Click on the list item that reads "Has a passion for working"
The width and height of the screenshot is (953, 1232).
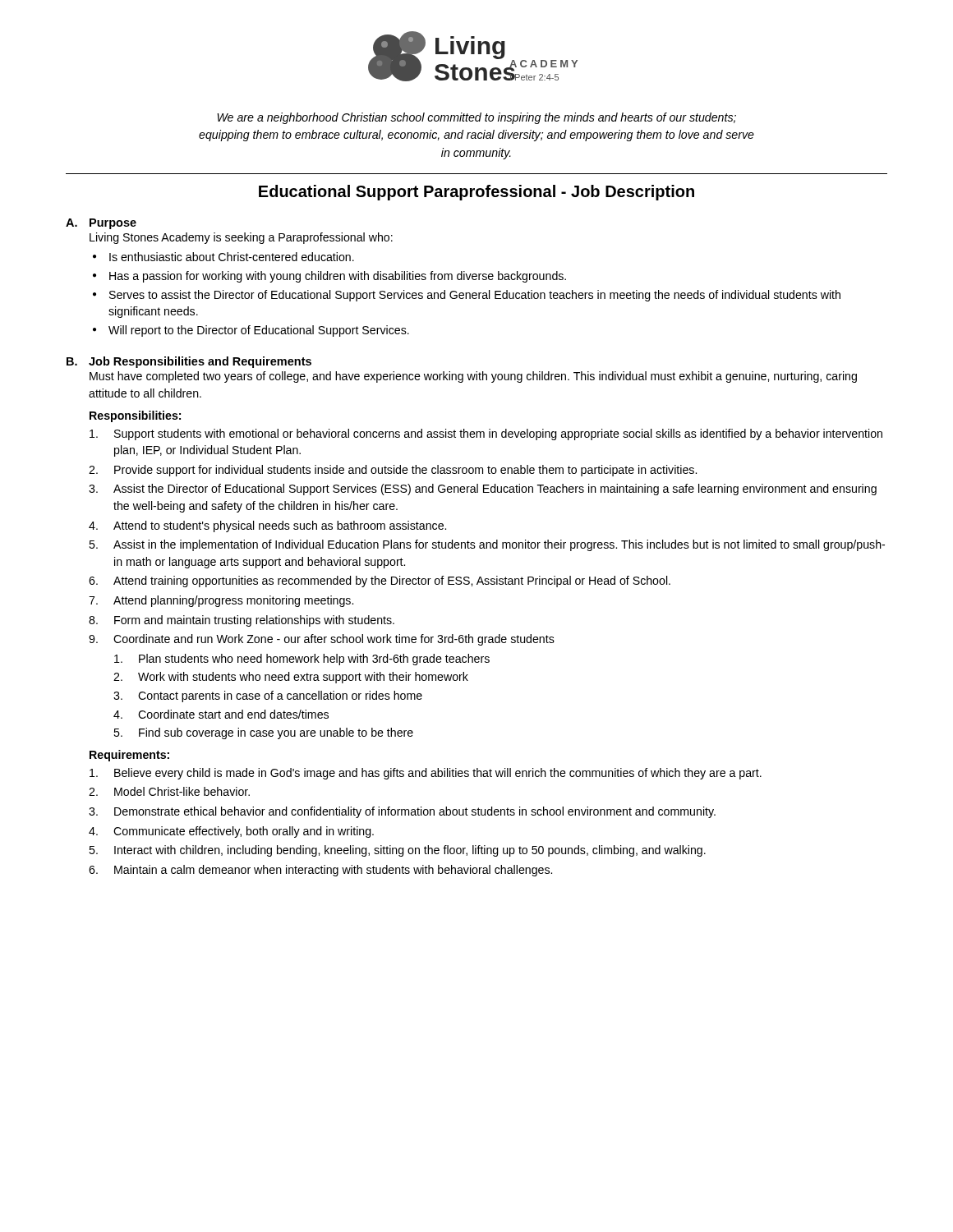click(x=338, y=276)
